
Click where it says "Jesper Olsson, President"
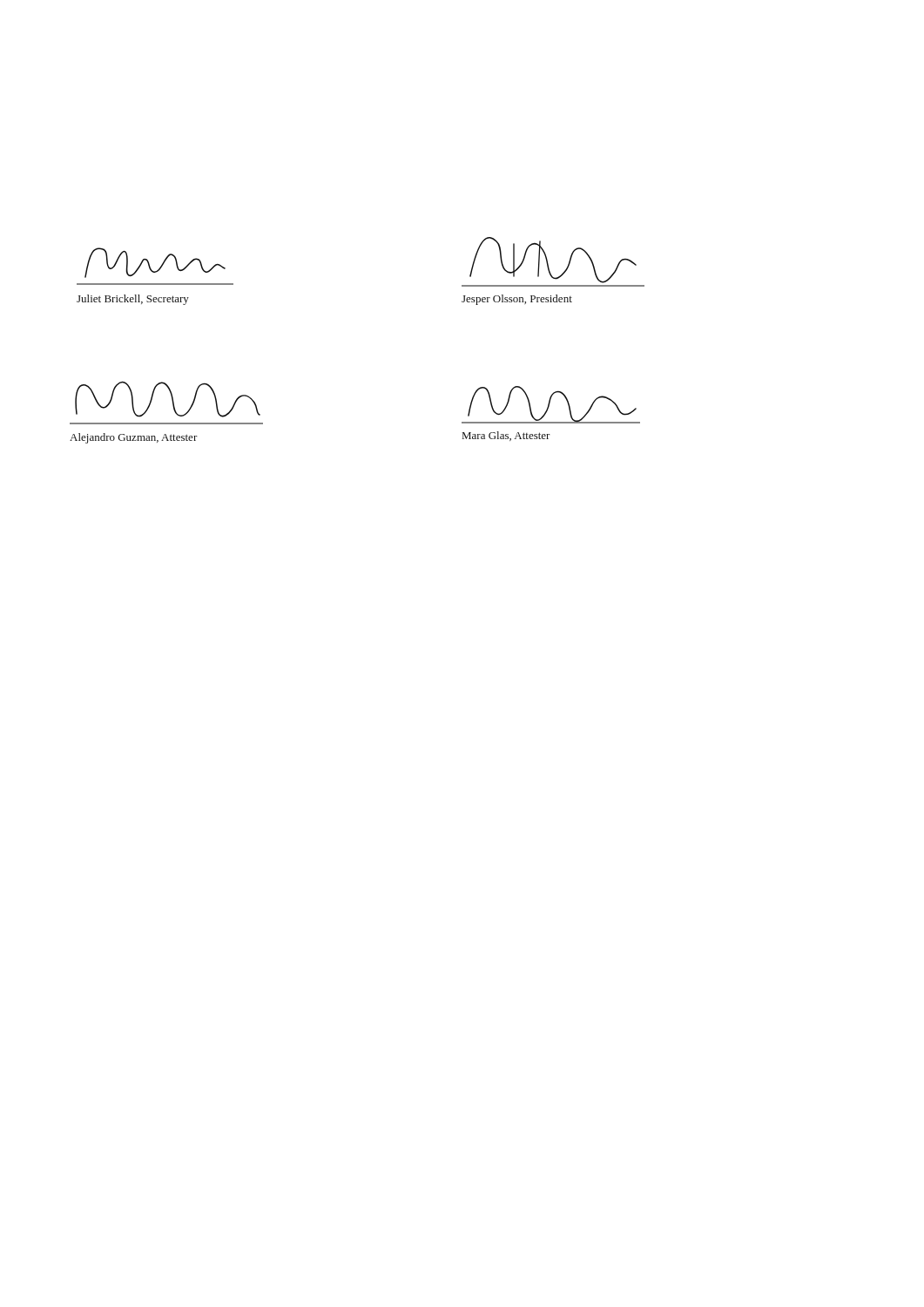[x=517, y=298]
